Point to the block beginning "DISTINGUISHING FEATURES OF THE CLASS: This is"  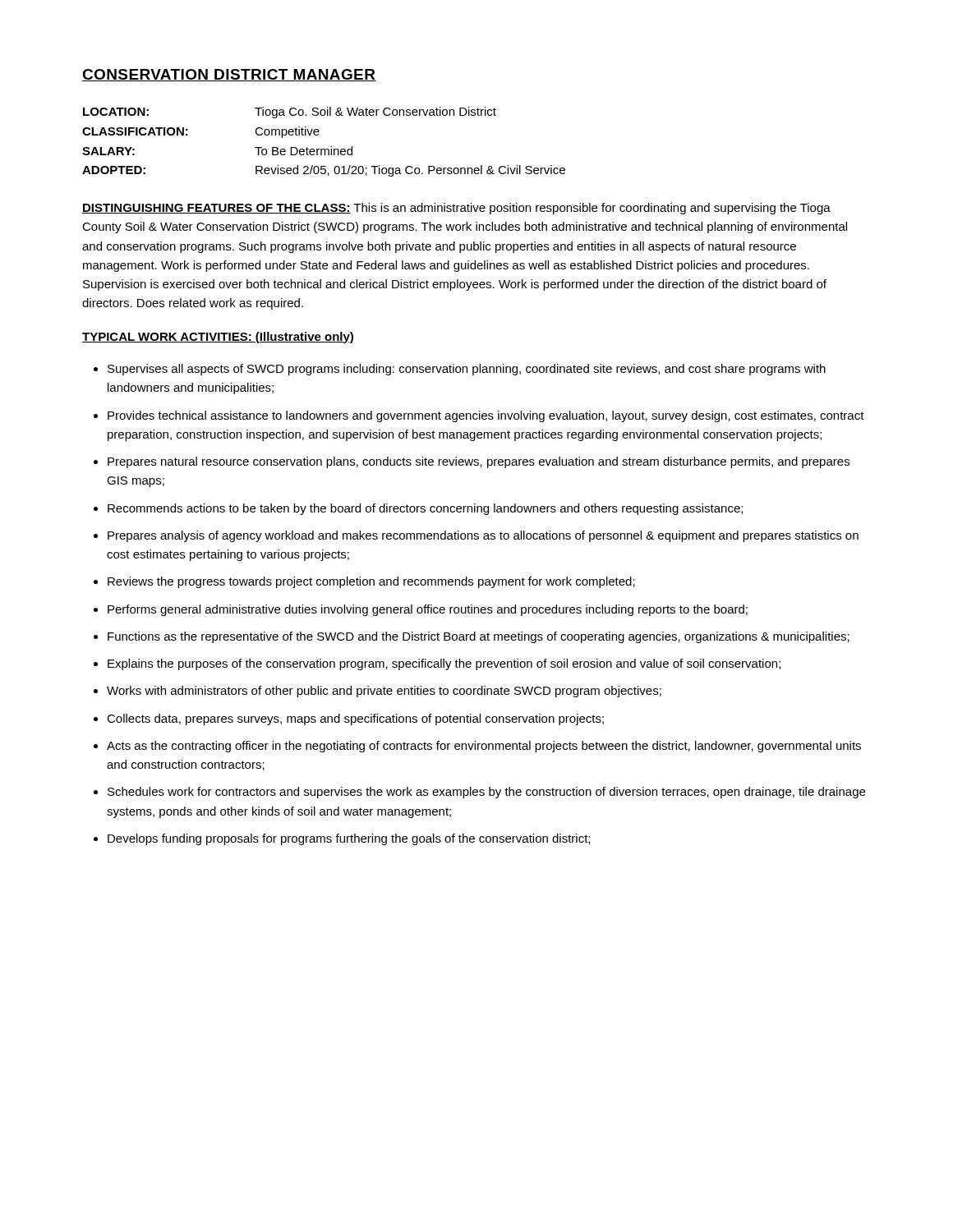click(x=465, y=255)
